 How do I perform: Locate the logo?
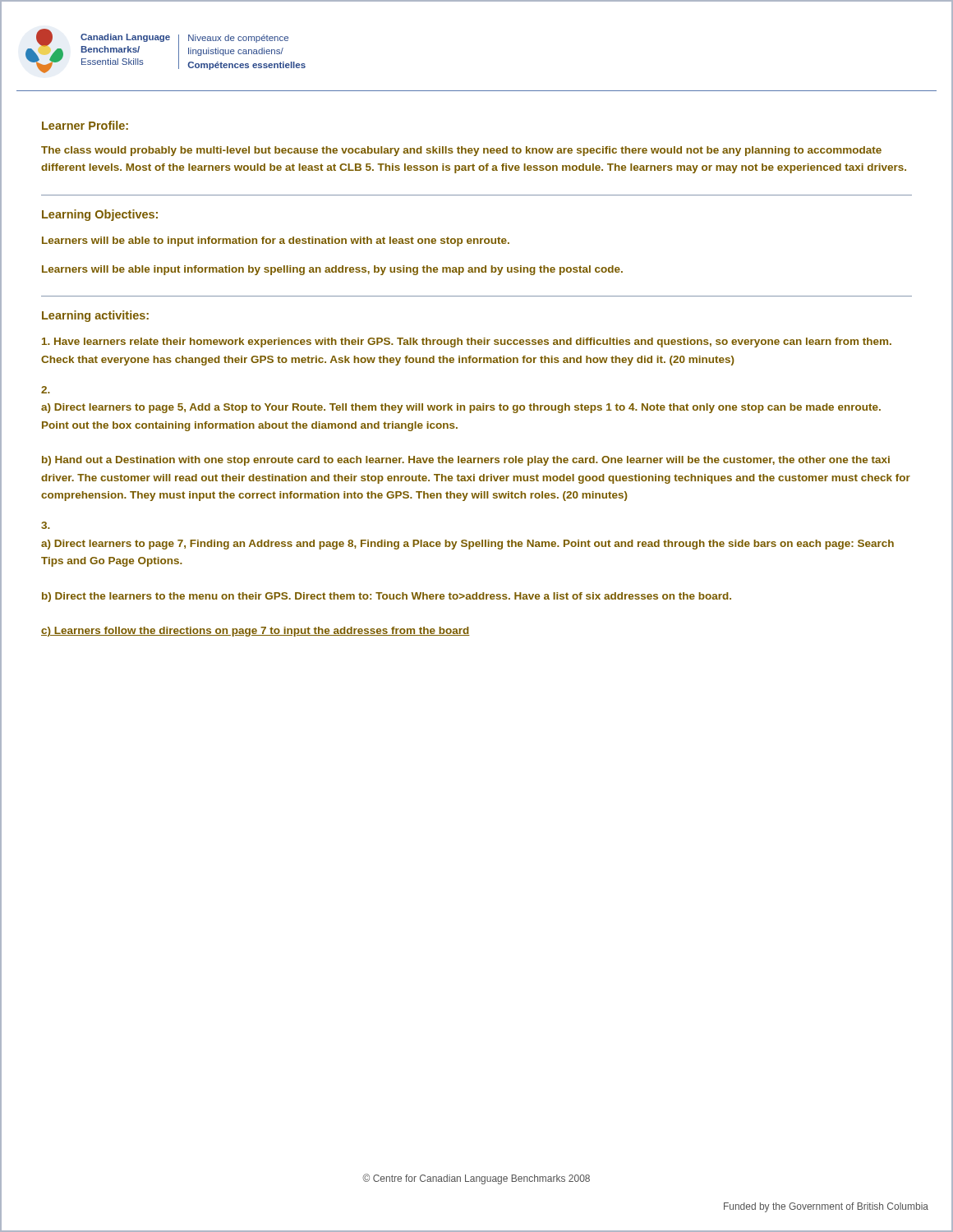tap(161, 51)
